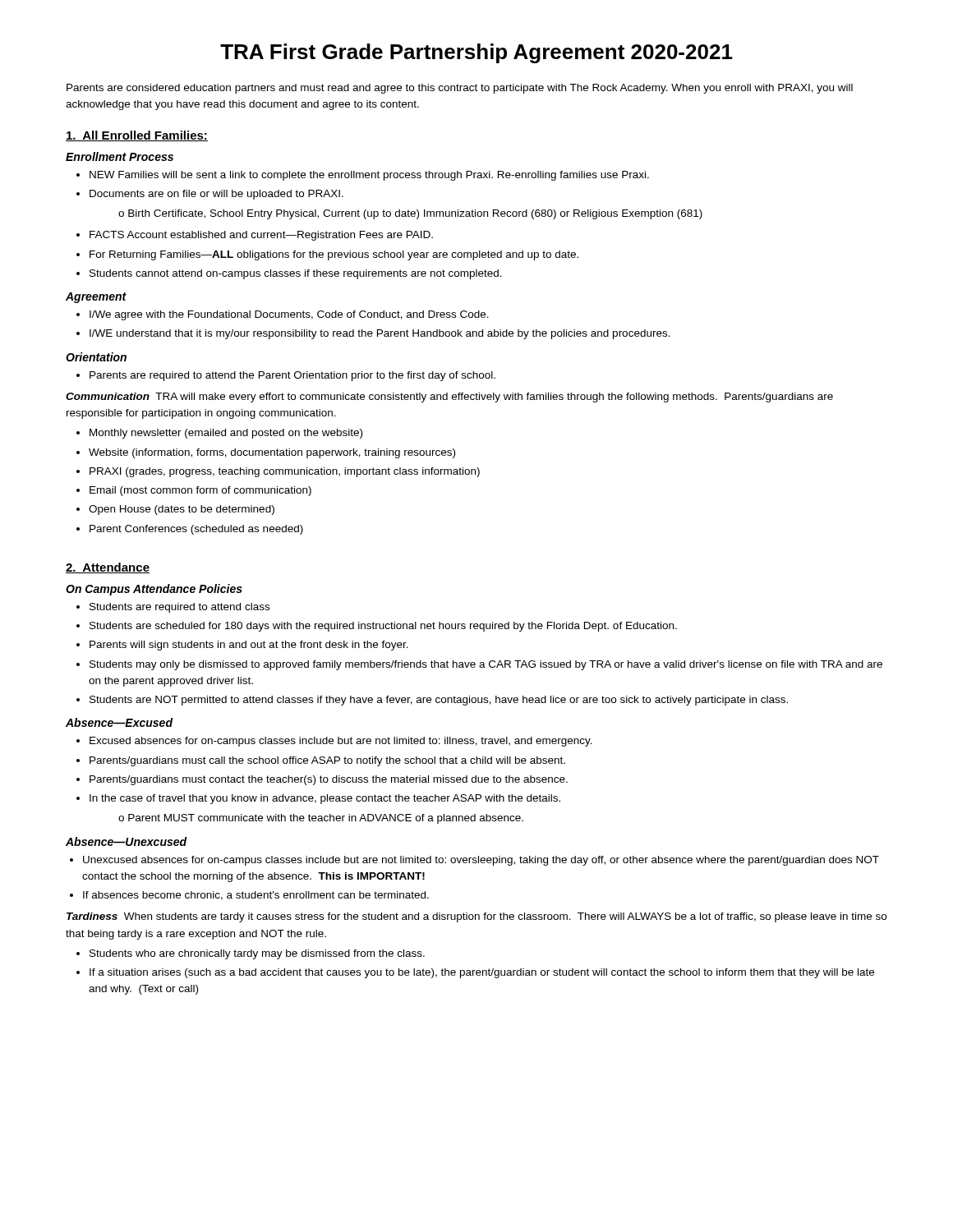Locate the text block starting "PRAXI (grades, progress, teaching communication, important class"
This screenshot has height=1232, width=953.
[488, 471]
